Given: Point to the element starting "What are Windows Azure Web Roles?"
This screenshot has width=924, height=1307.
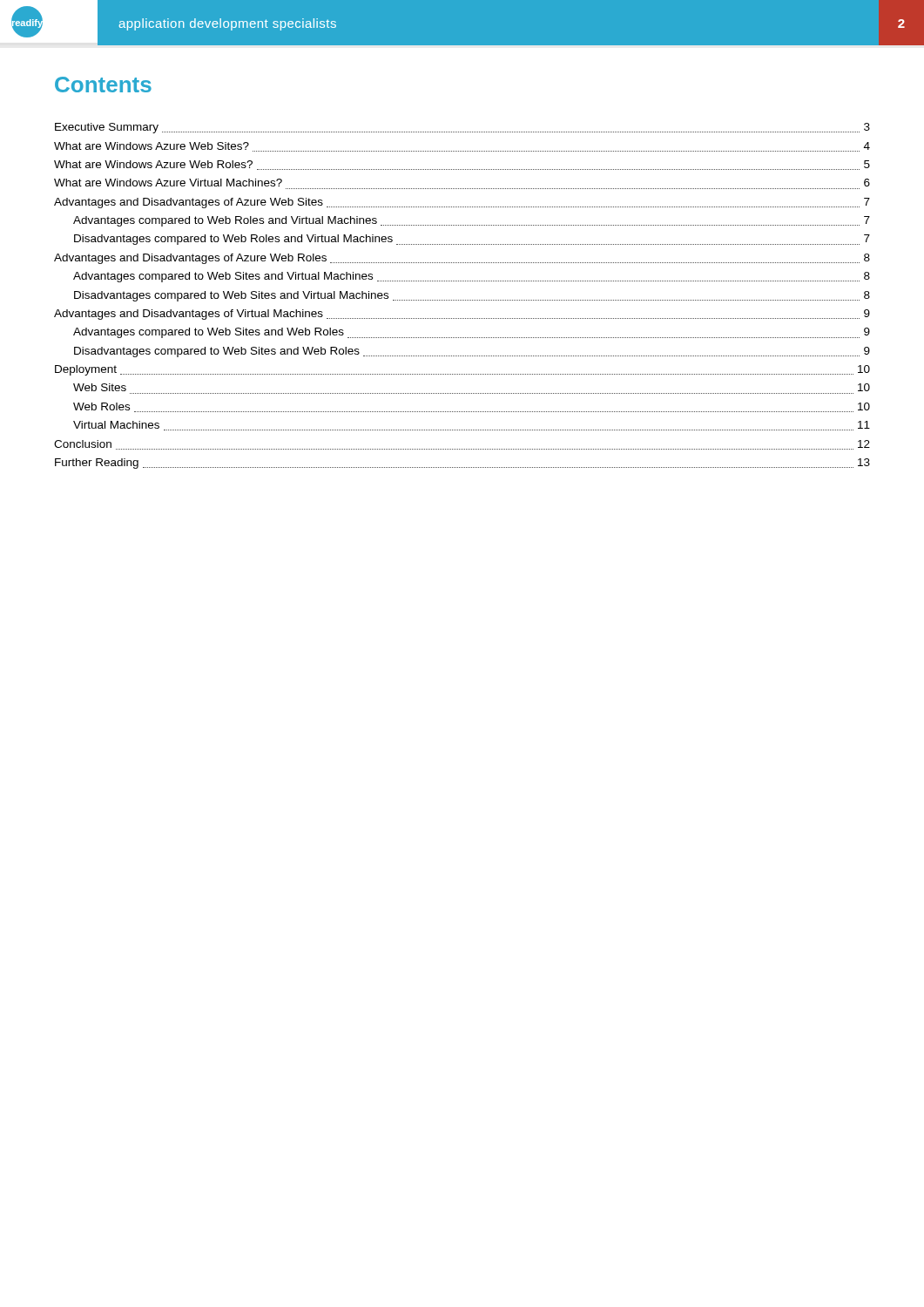Looking at the screenshot, I should coord(462,164).
